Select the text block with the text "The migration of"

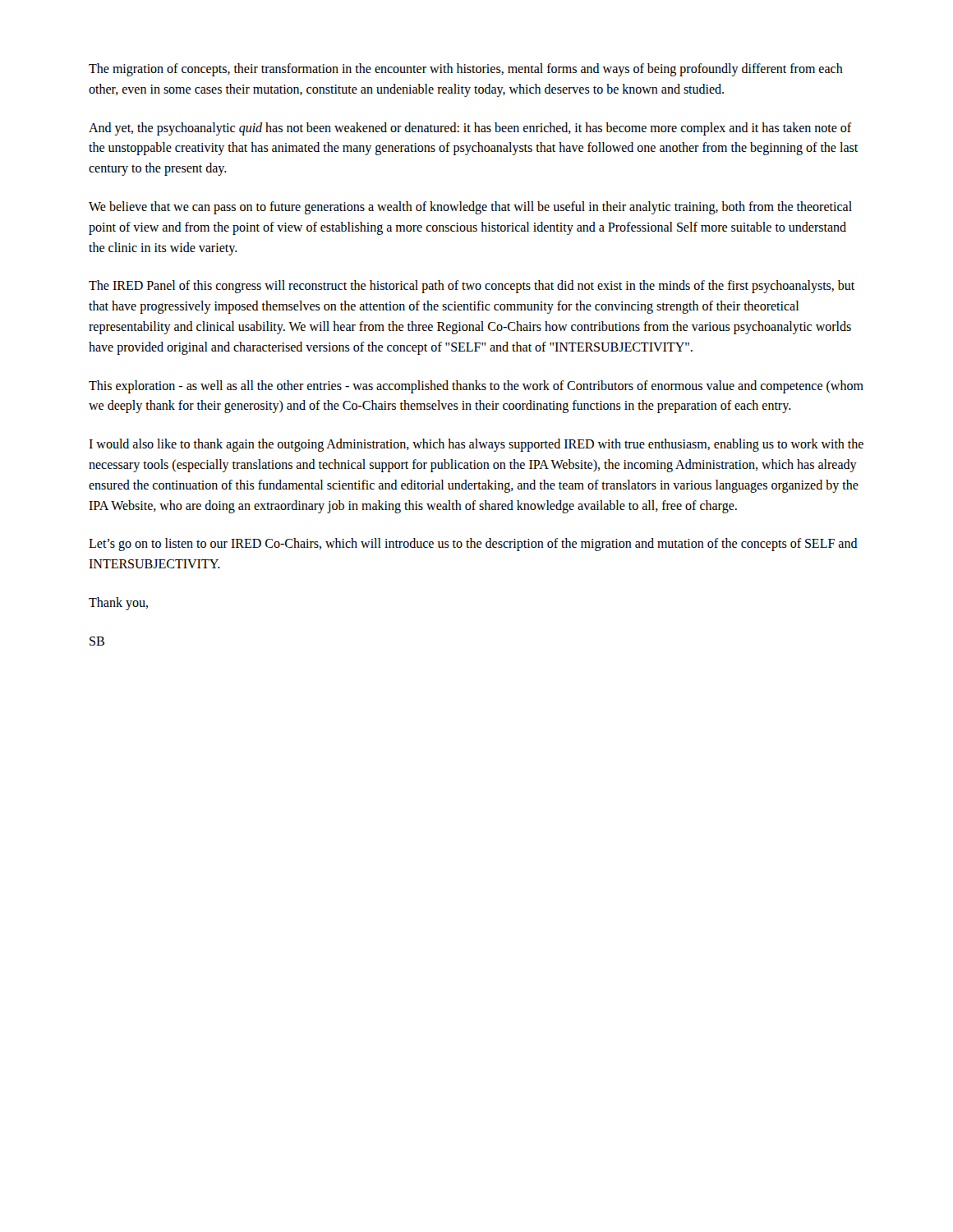(466, 79)
